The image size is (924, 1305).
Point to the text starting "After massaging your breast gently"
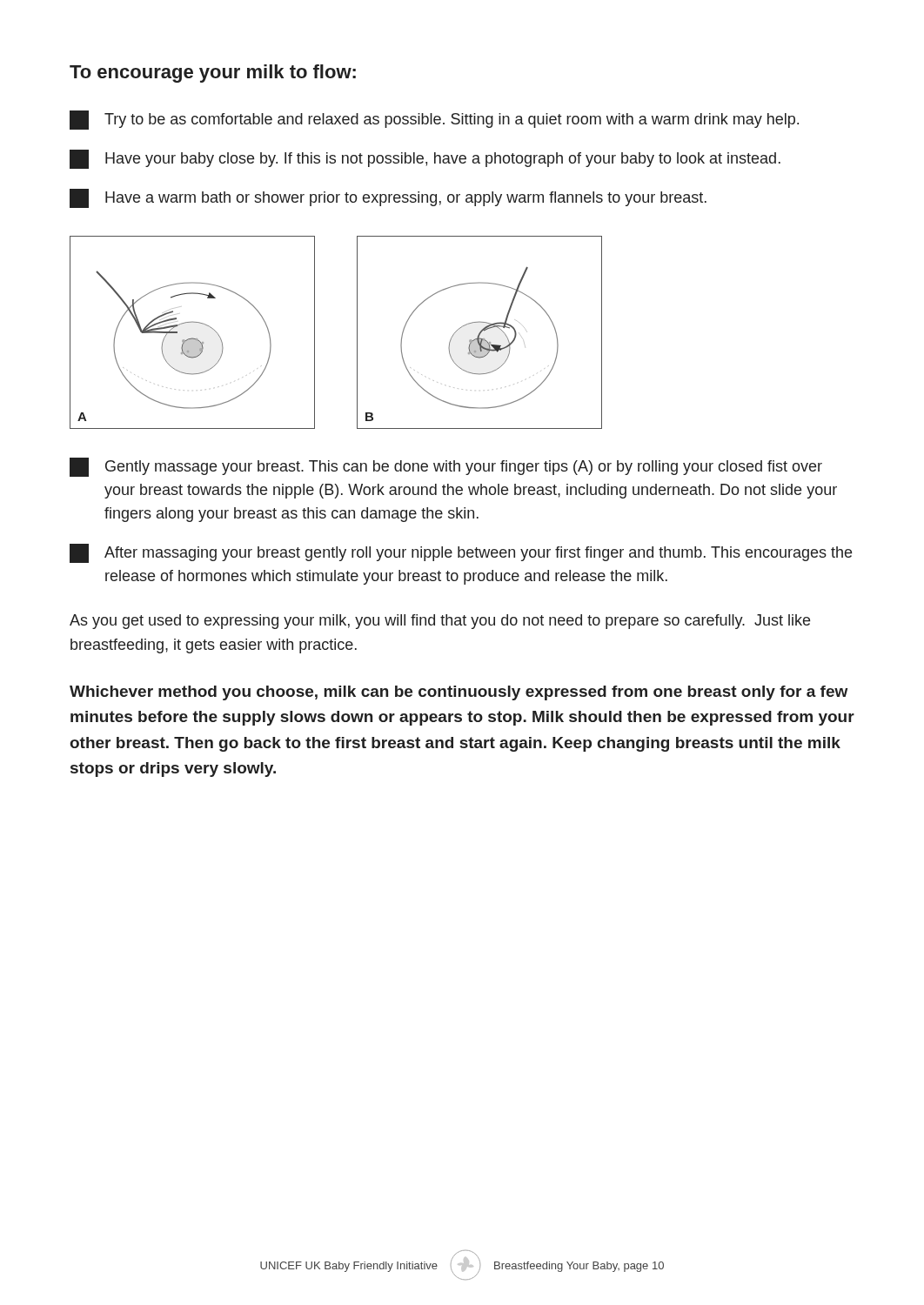click(462, 565)
